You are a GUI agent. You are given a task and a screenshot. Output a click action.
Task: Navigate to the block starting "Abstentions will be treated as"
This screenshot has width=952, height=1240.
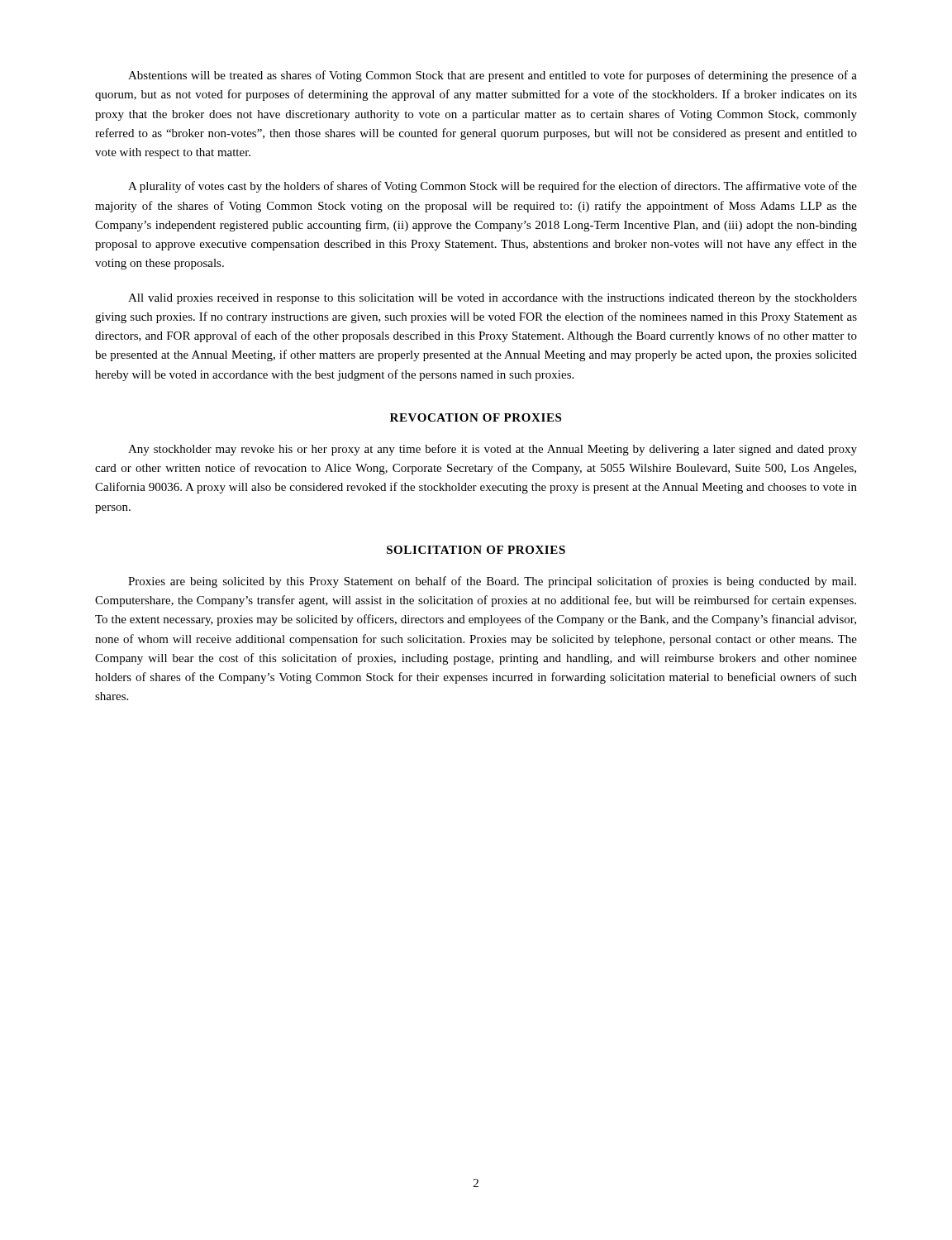click(476, 114)
